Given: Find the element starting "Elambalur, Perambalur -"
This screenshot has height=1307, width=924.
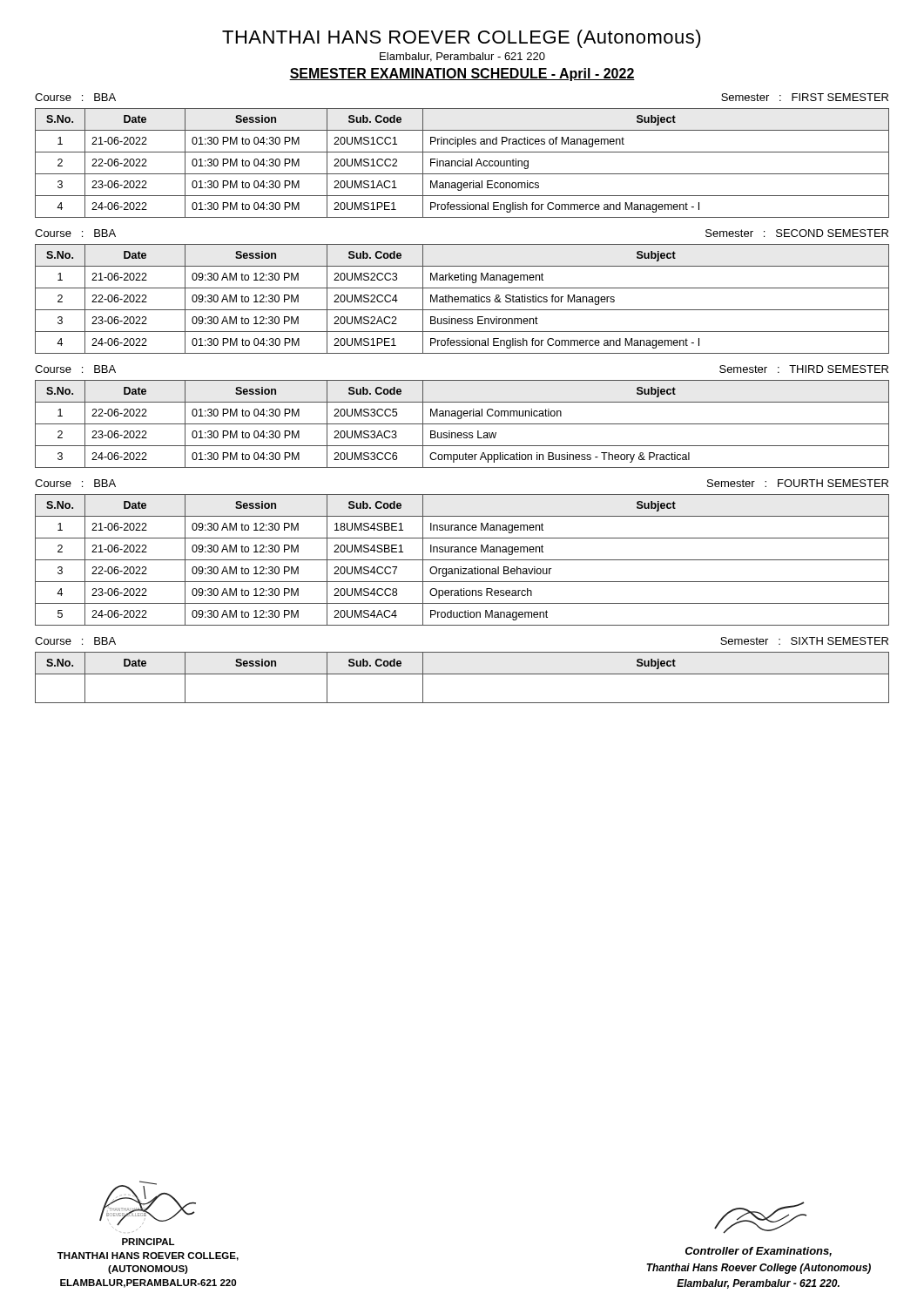Looking at the screenshot, I should coord(462,56).
